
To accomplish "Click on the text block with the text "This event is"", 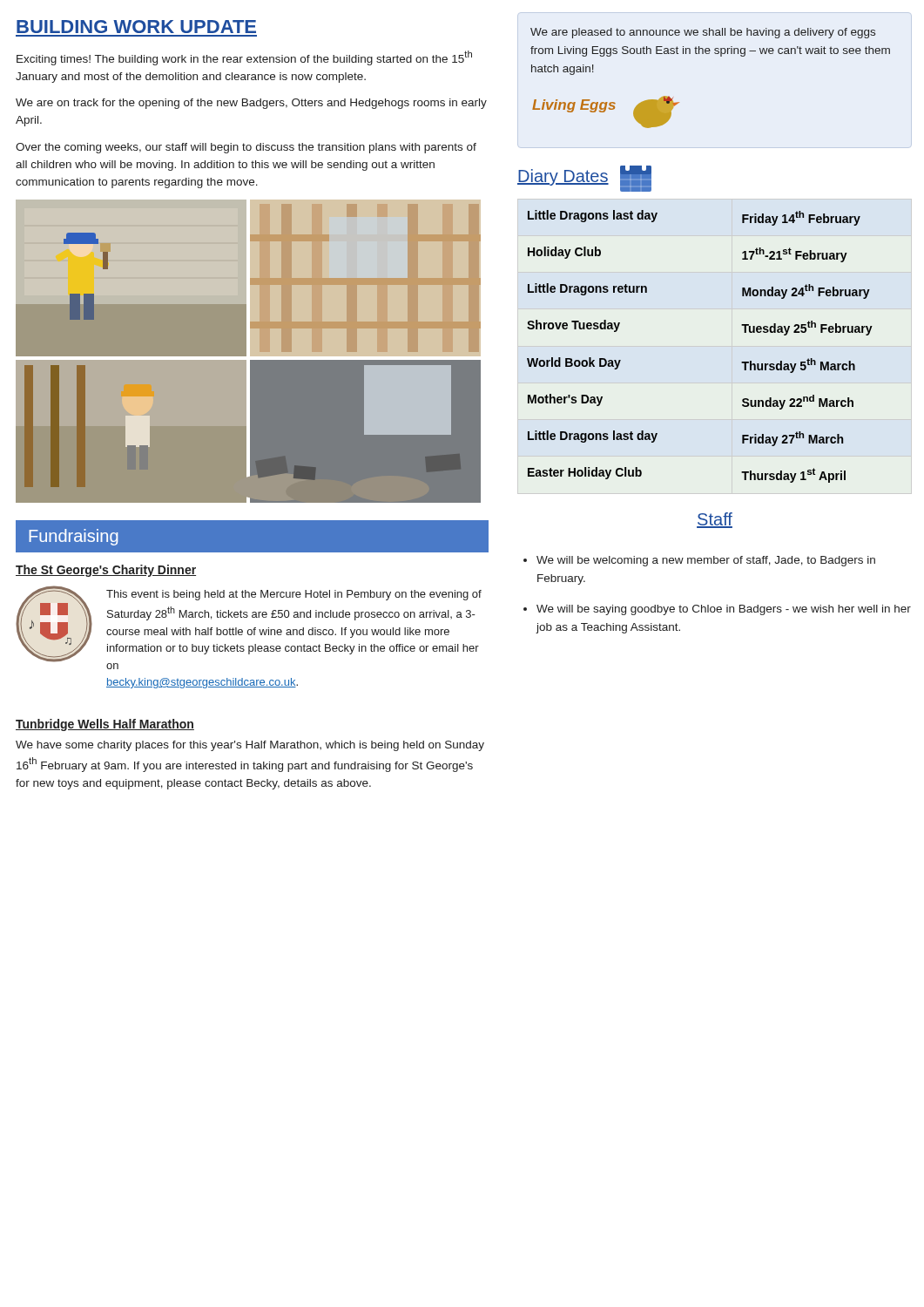I will [294, 638].
